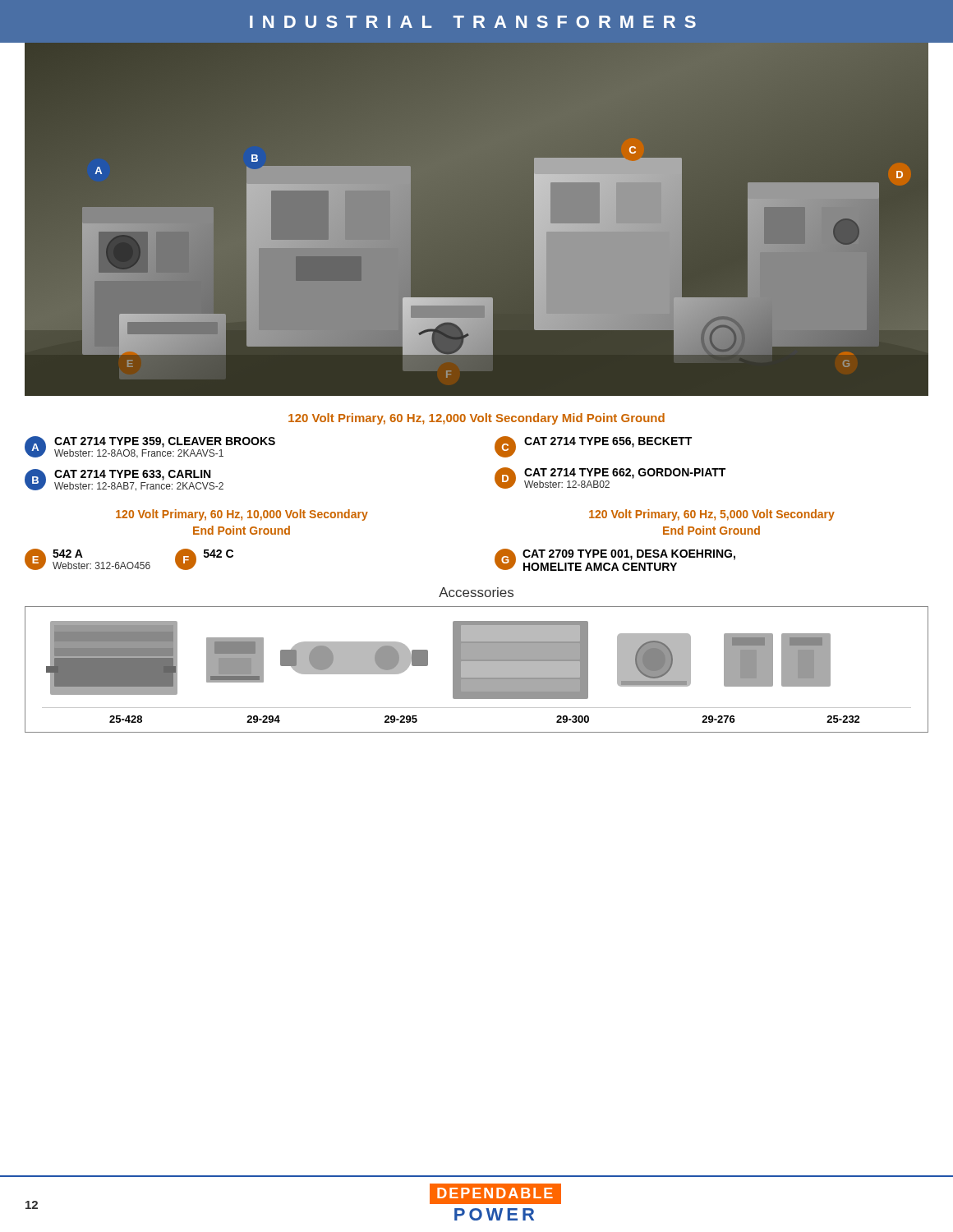The height and width of the screenshot is (1232, 953).
Task: Navigate to the passage starting "A CAT 2714 TYPE 359, CLEAVER"
Action: 150,447
